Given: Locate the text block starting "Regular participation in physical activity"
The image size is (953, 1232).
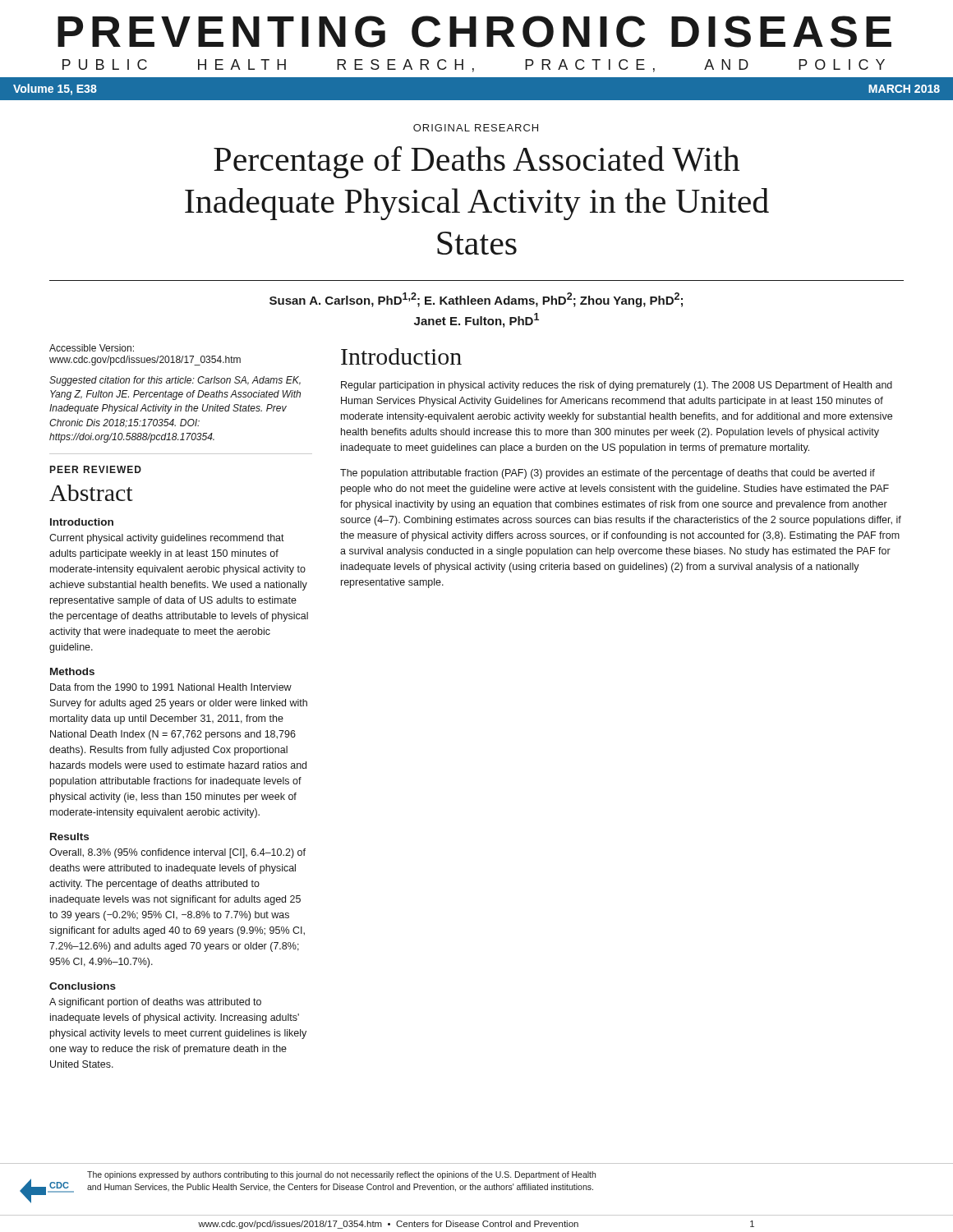Looking at the screenshot, I should coord(616,416).
